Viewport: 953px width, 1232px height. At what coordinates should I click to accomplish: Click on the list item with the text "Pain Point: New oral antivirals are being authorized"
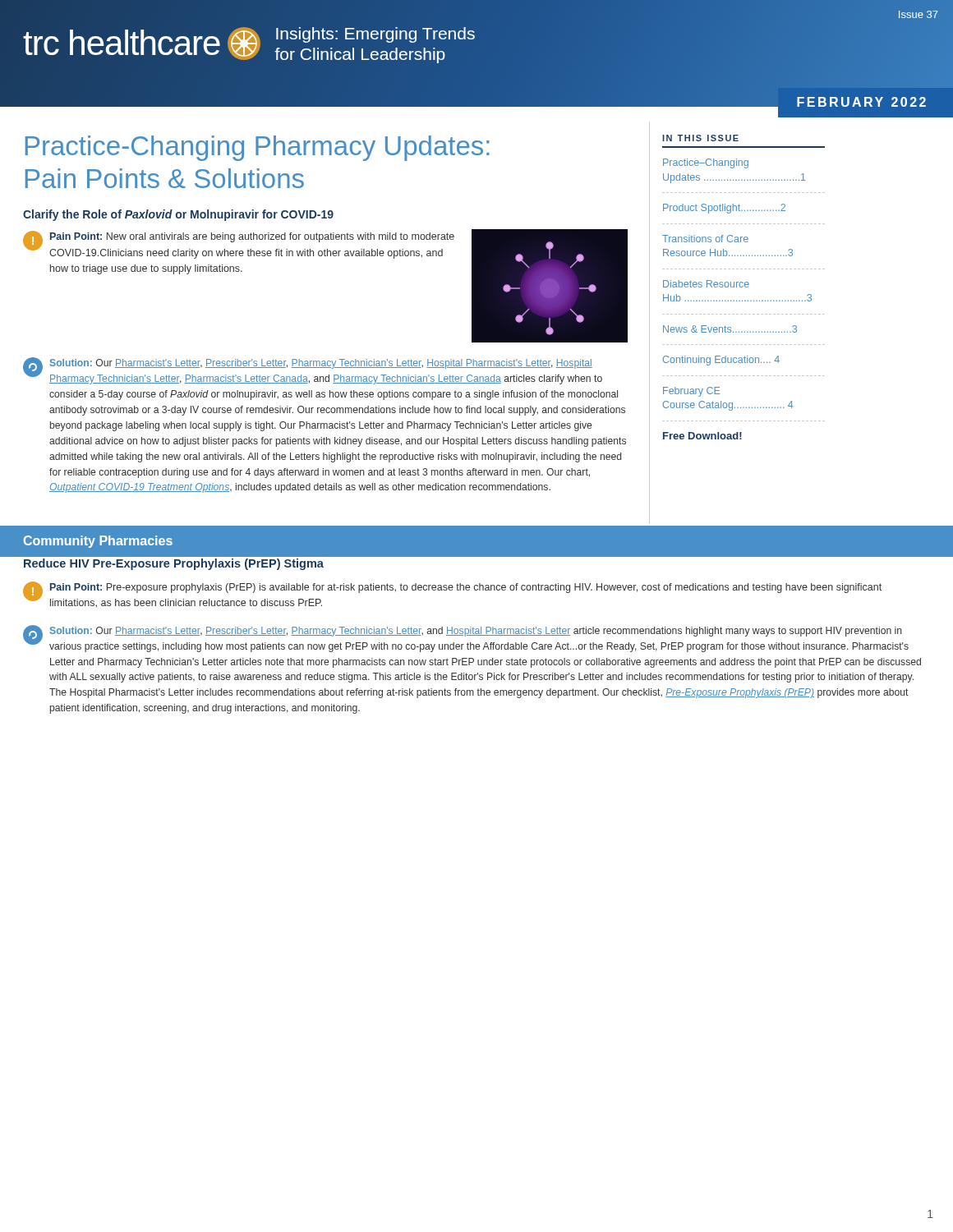[x=252, y=253]
